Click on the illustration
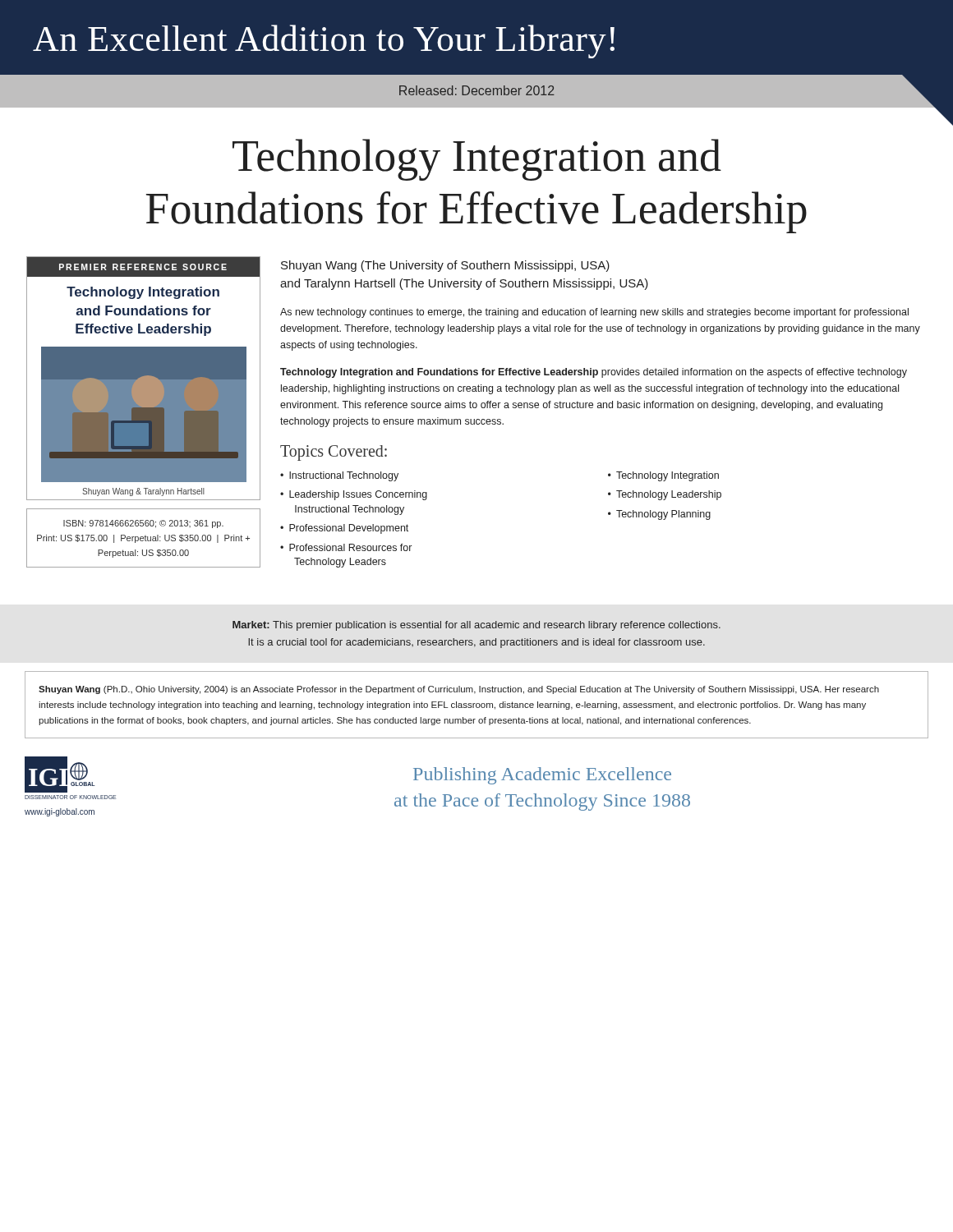 coord(143,416)
